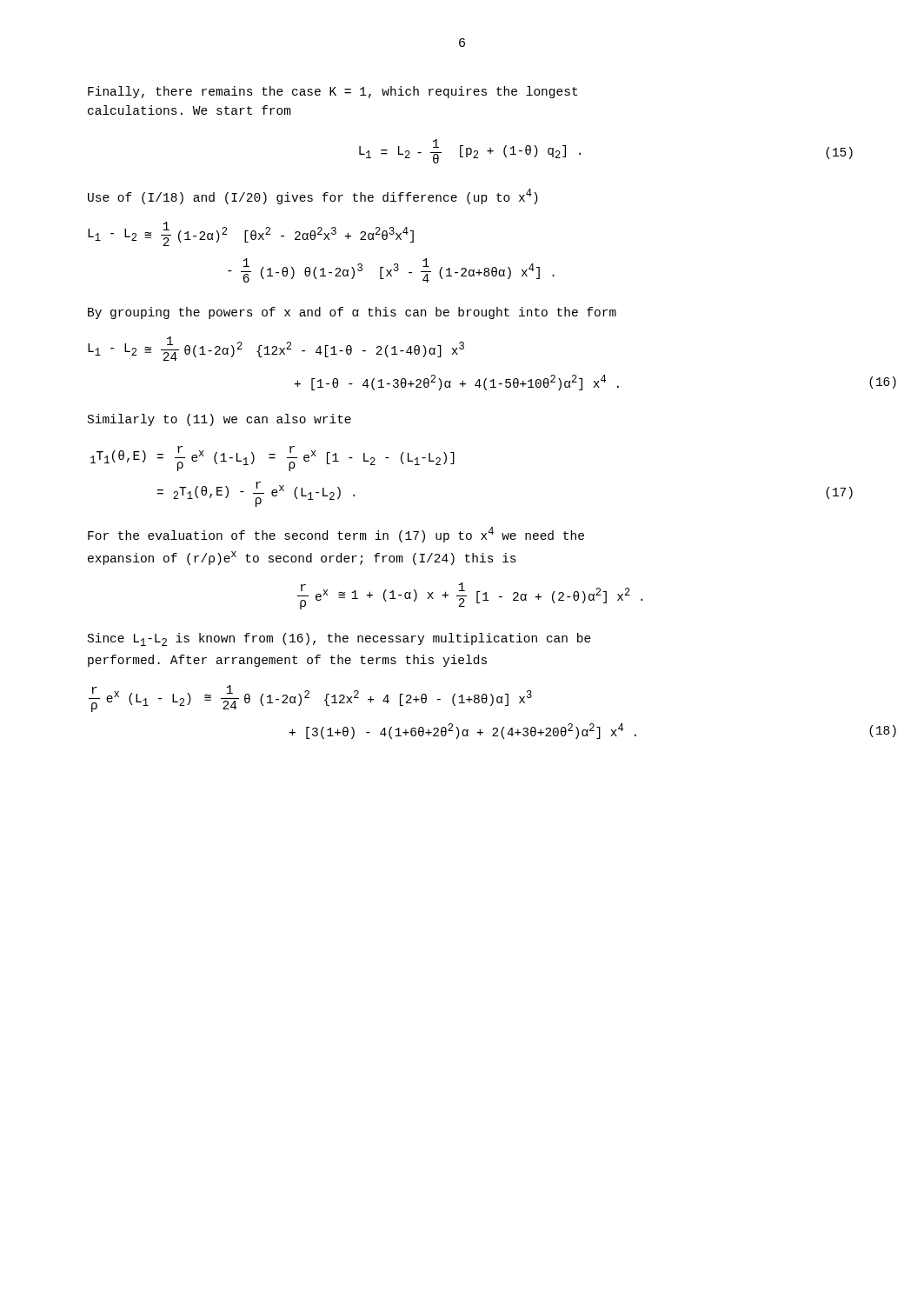Find the formula with the text "L1 = L2 - 1θ [p2 + (1-θ)"
This screenshot has height=1304, width=924.
pyautogui.click(x=471, y=153)
